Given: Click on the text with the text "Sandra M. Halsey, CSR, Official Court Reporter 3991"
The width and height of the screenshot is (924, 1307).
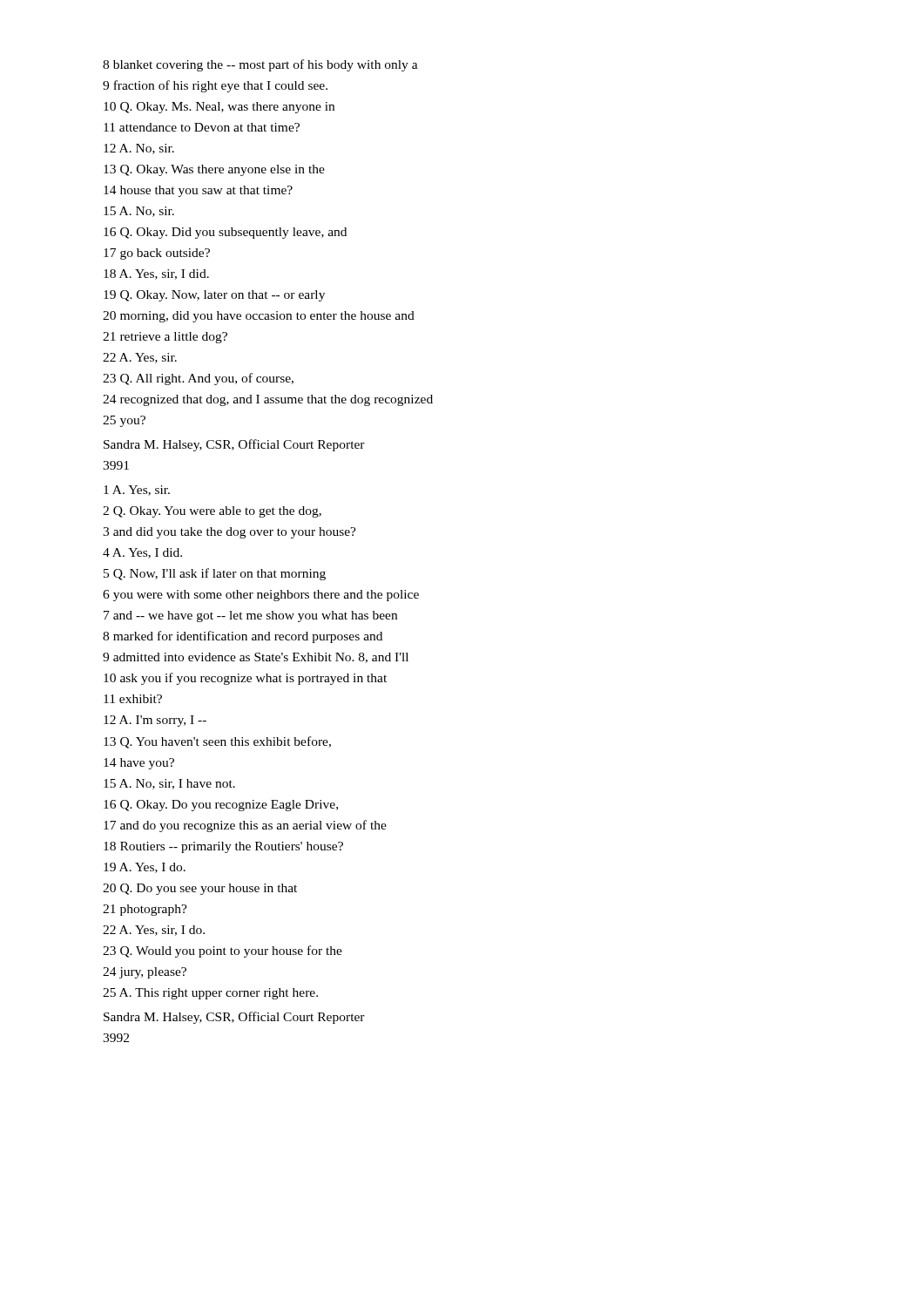Looking at the screenshot, I should click(x=234, y=445).
